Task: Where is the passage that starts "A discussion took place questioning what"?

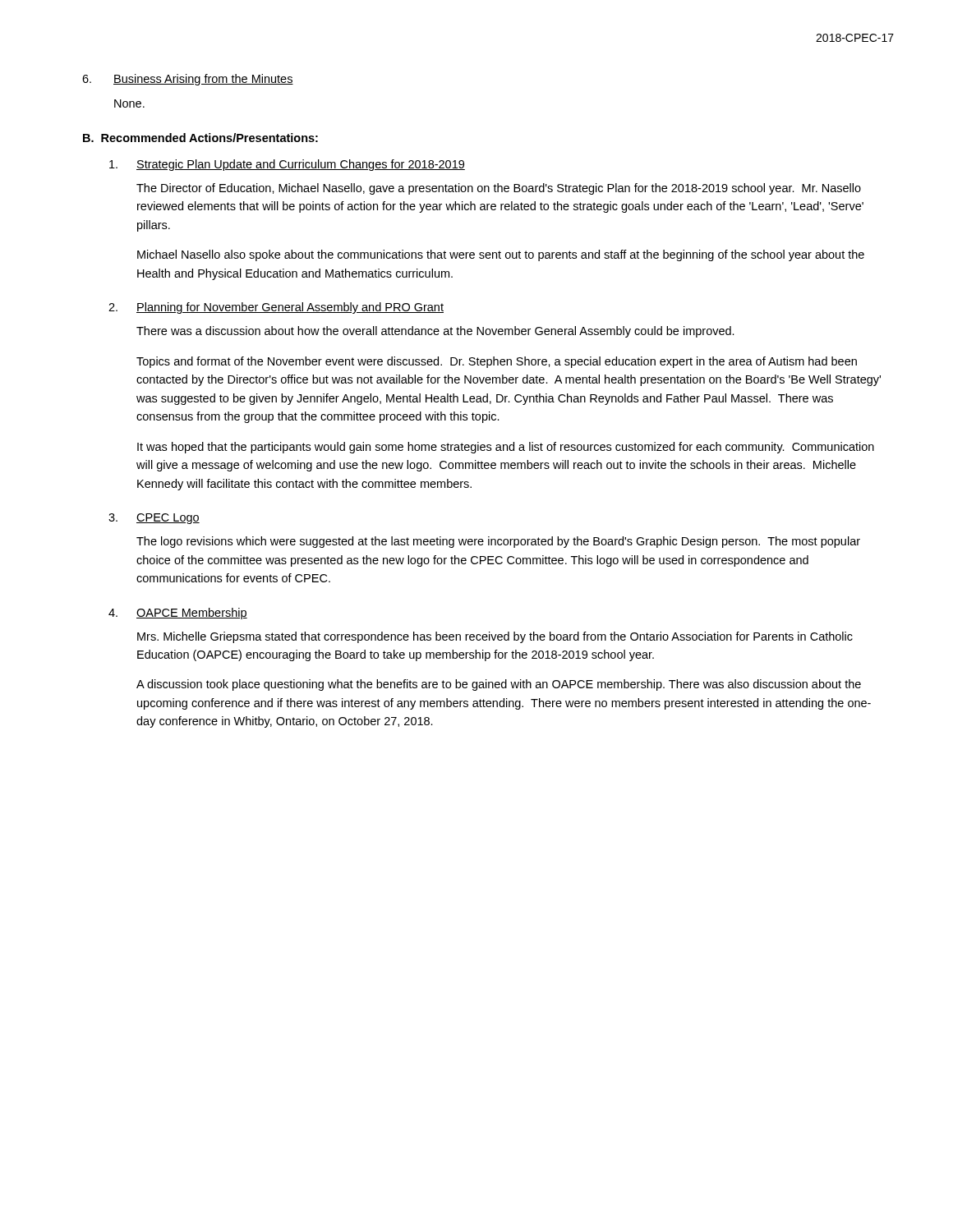Action: (504, 703)
